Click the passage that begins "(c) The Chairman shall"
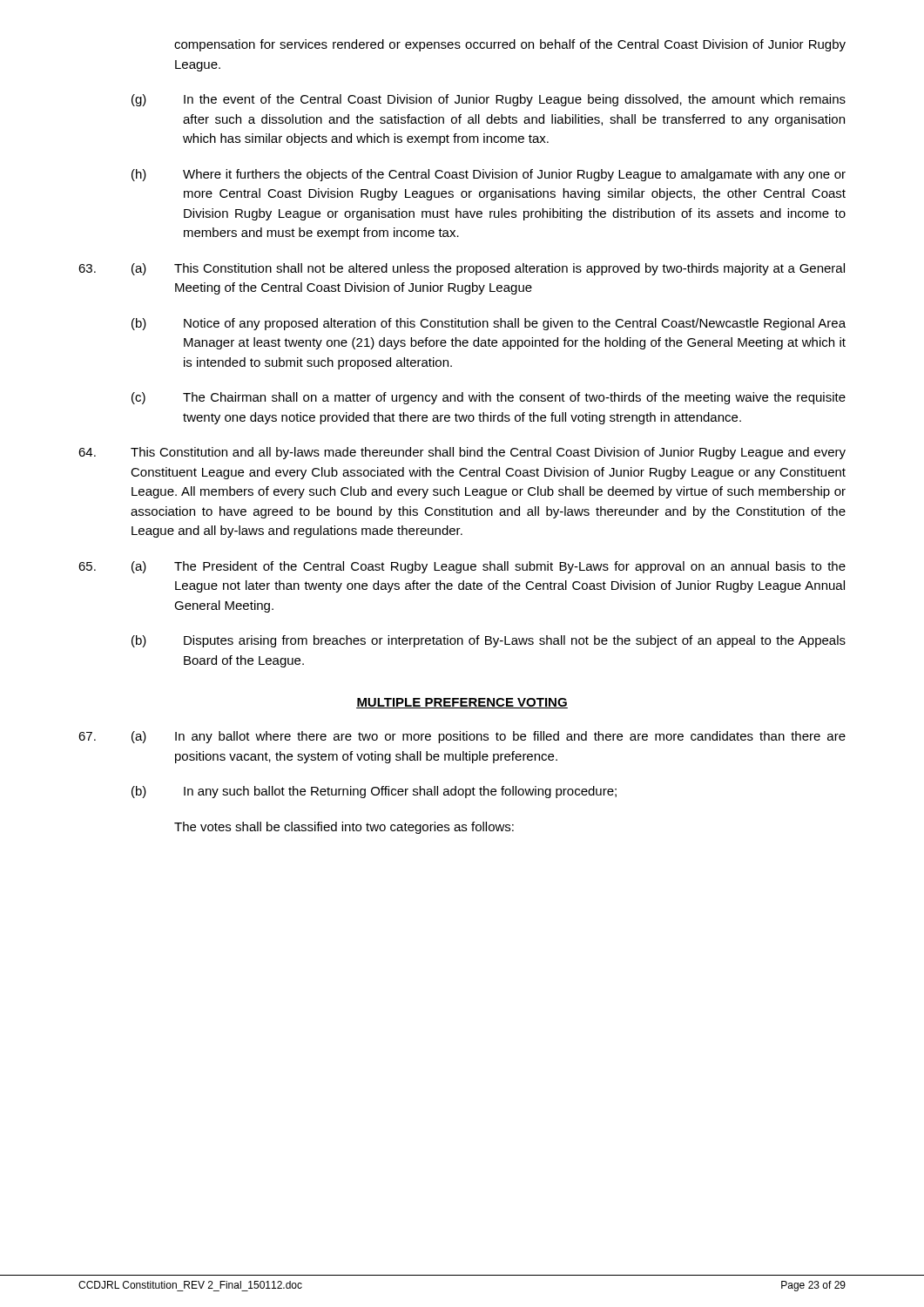The image size is (924, 1307). tap(488, 407)
